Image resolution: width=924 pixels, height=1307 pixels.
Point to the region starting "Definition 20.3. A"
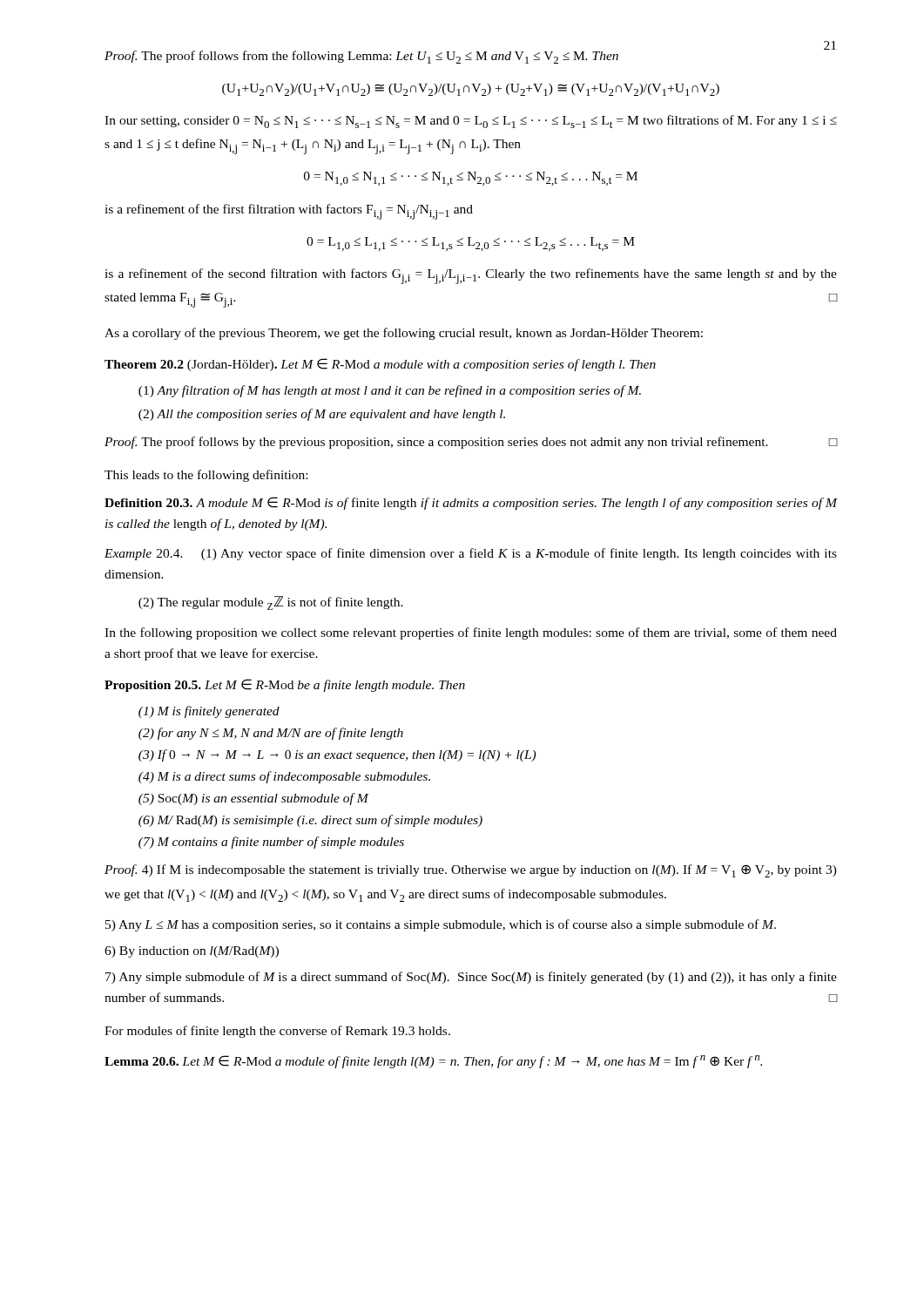click(x=471, y=513)
